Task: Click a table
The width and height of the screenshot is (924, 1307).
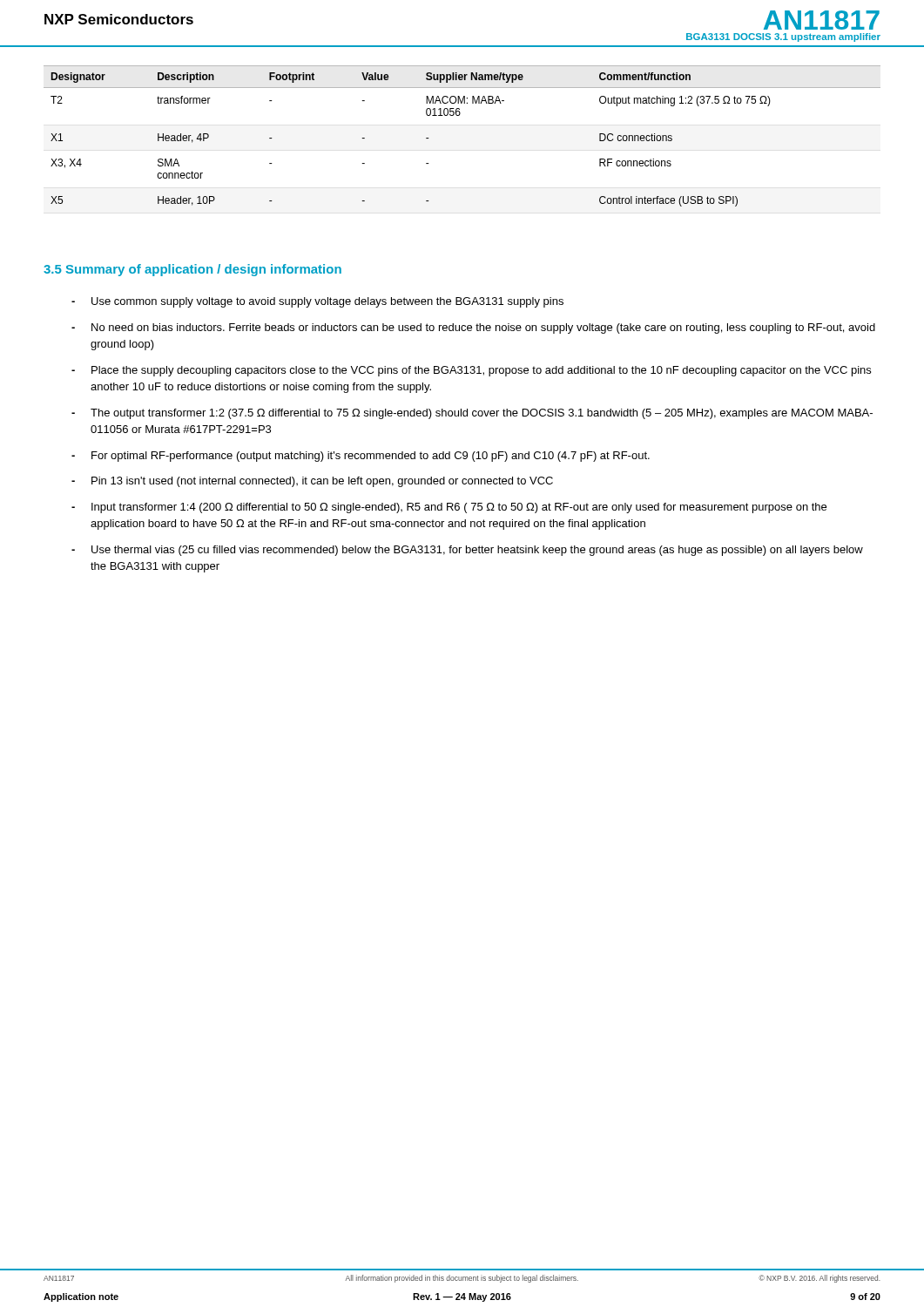Action: coord(462,152)
